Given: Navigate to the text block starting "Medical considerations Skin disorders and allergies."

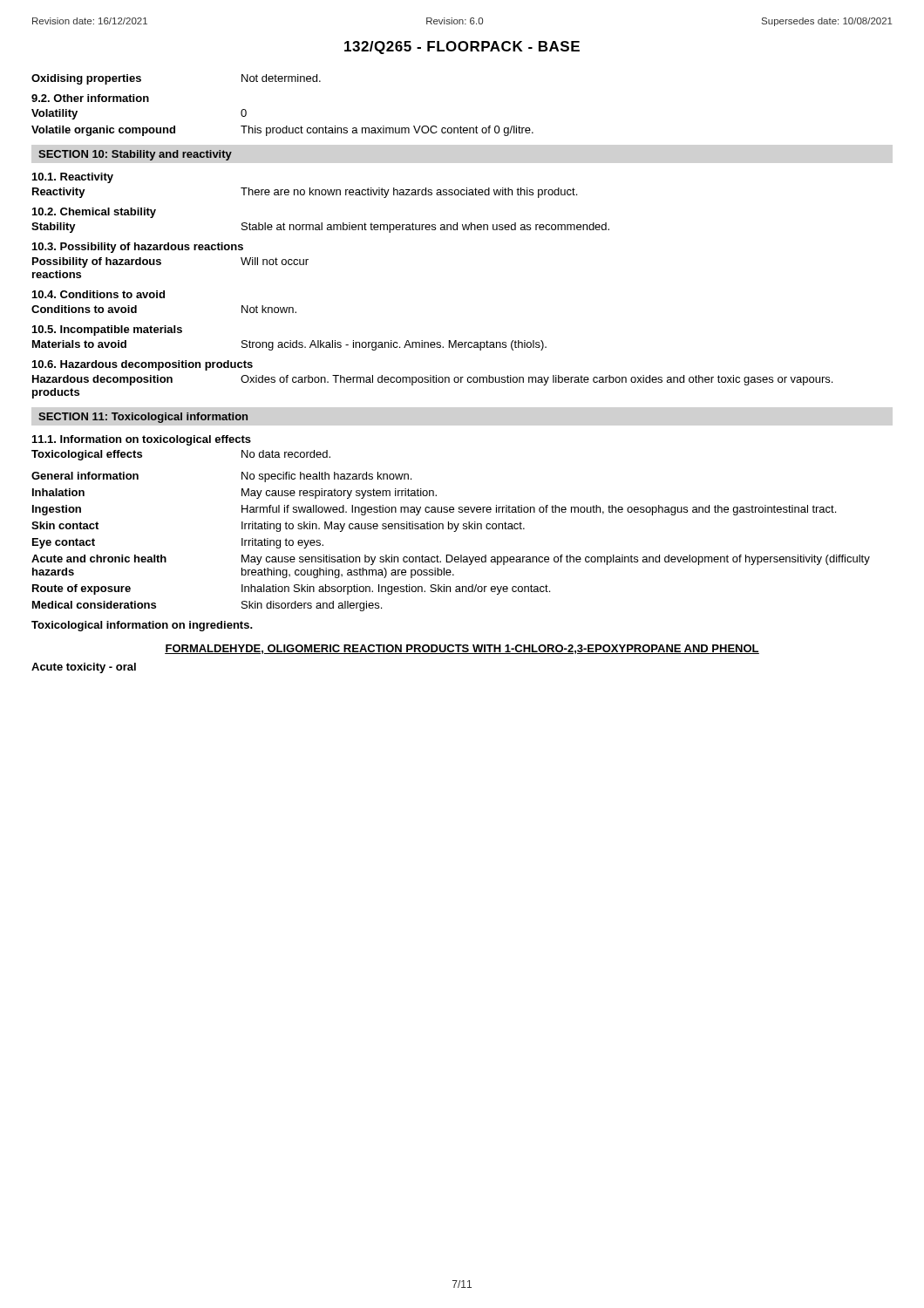Looking at the screenshot, I should point(92,605).
